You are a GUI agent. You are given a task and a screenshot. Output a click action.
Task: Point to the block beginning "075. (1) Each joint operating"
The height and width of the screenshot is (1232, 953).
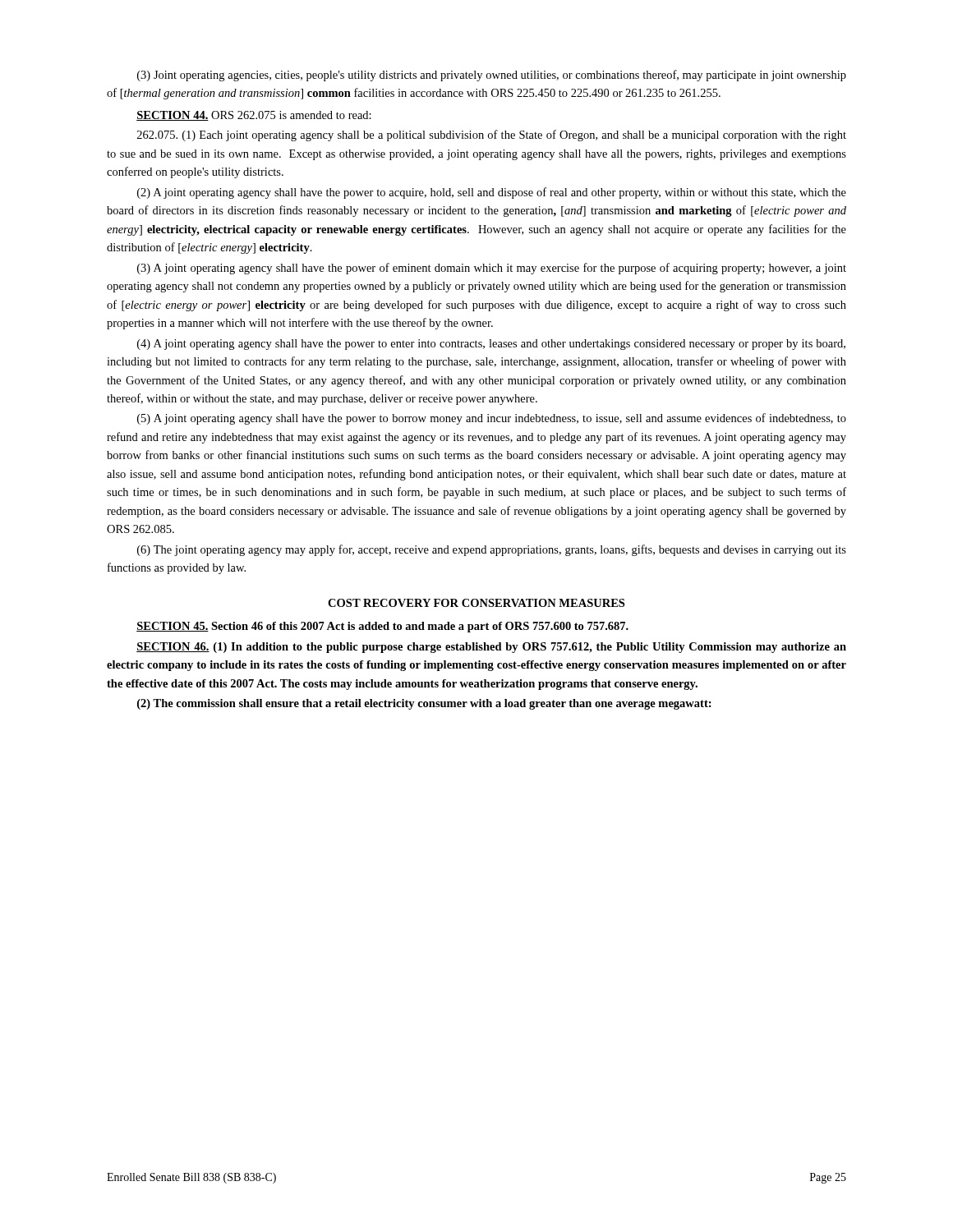click(476, 154)
